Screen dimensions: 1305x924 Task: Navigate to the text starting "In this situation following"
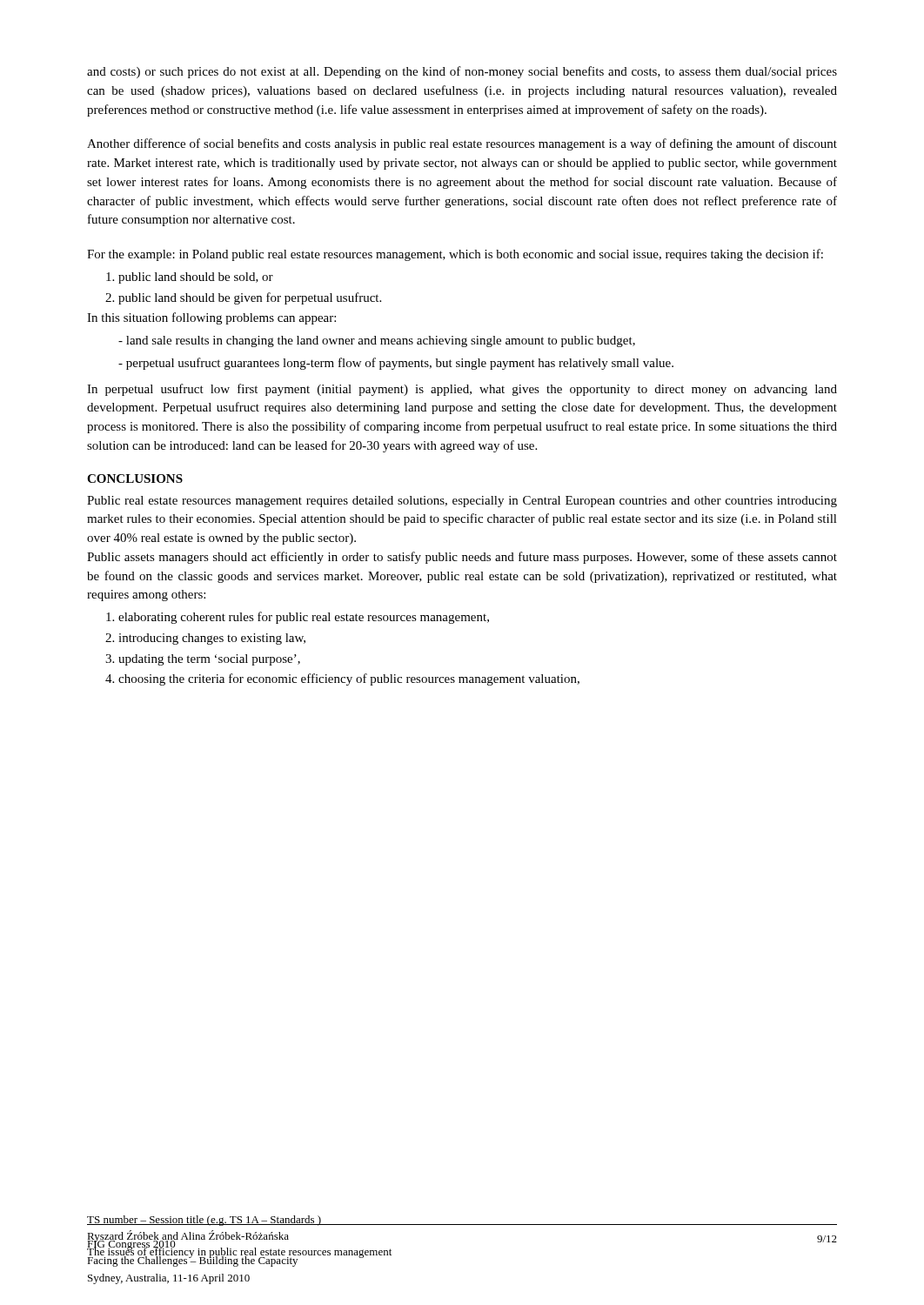(x=212, y=318)
